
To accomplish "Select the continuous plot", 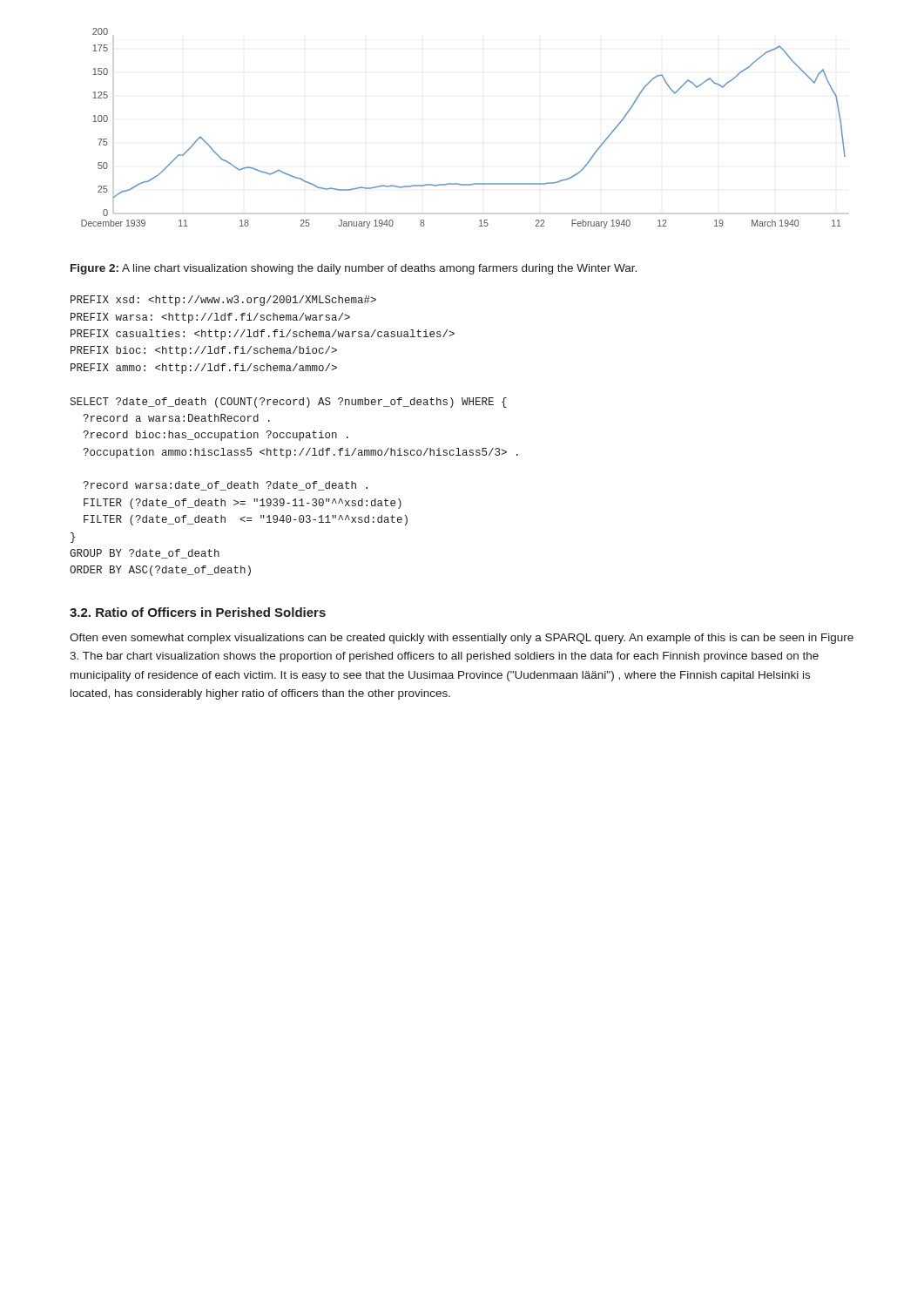I will pyautogui.click(x=462, y=139).
